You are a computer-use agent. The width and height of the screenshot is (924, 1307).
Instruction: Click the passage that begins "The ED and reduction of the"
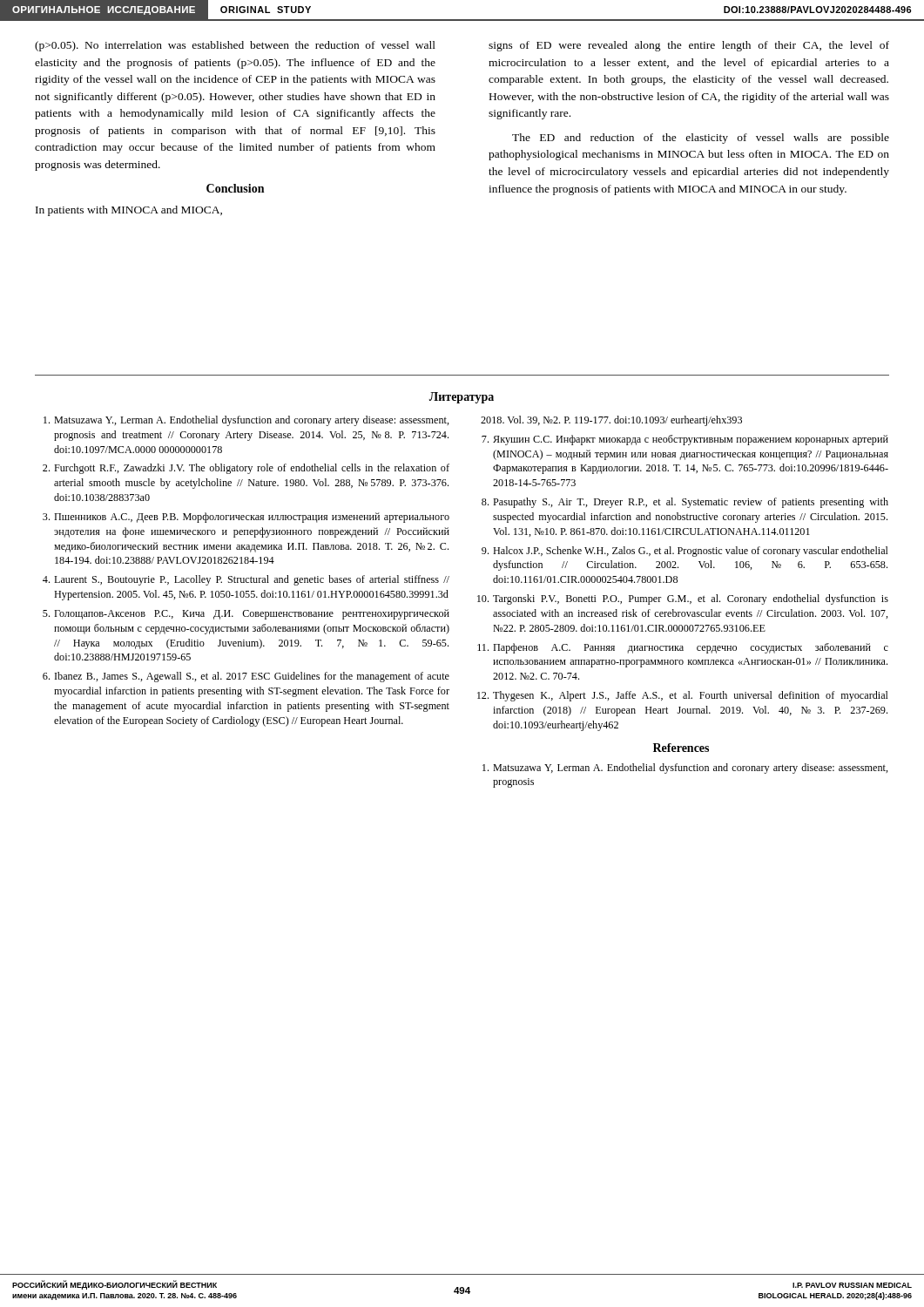tap(689, 163)
